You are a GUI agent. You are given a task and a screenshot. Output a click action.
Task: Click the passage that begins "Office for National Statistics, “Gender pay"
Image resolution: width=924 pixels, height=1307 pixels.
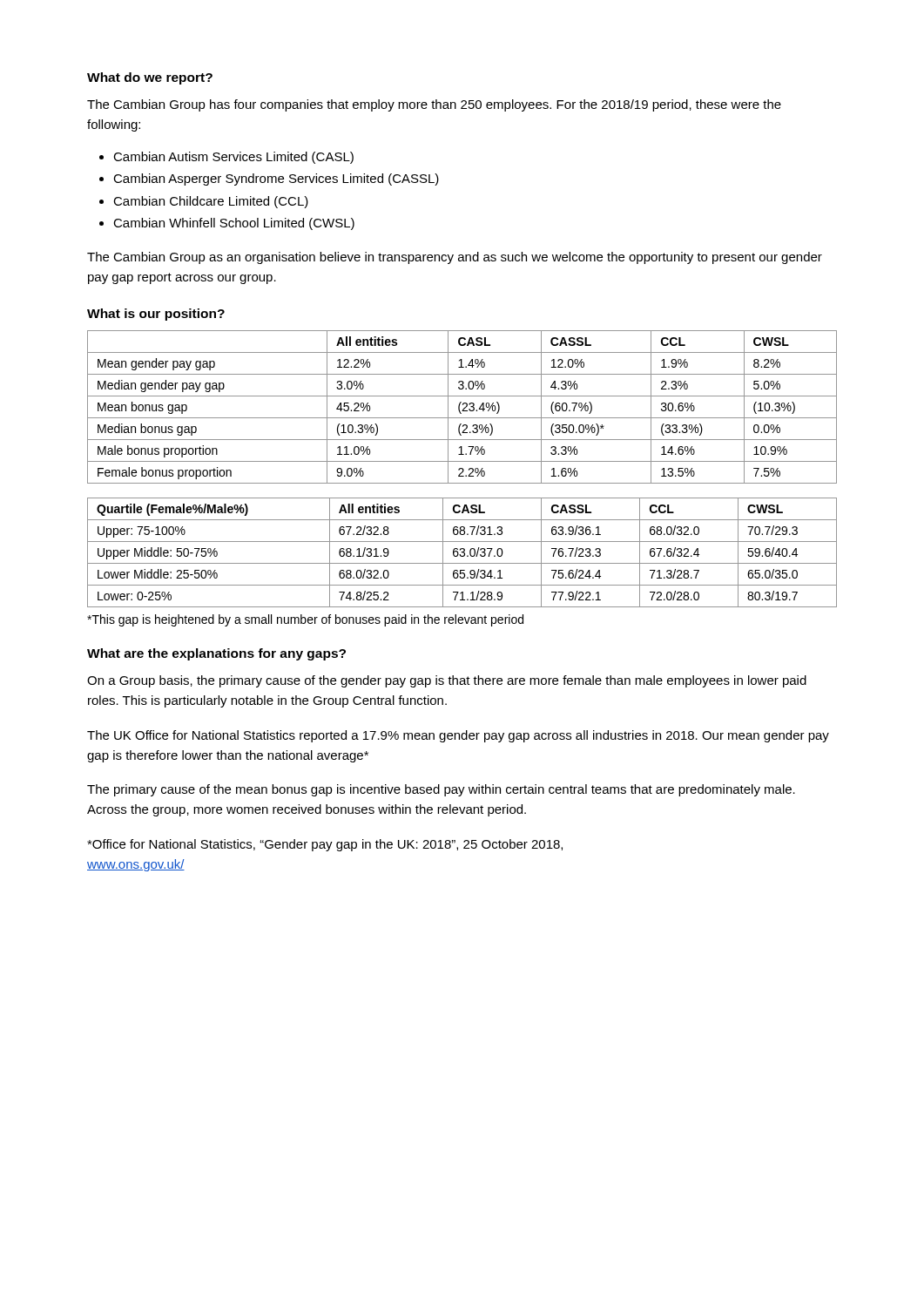[x=326, y=854]
